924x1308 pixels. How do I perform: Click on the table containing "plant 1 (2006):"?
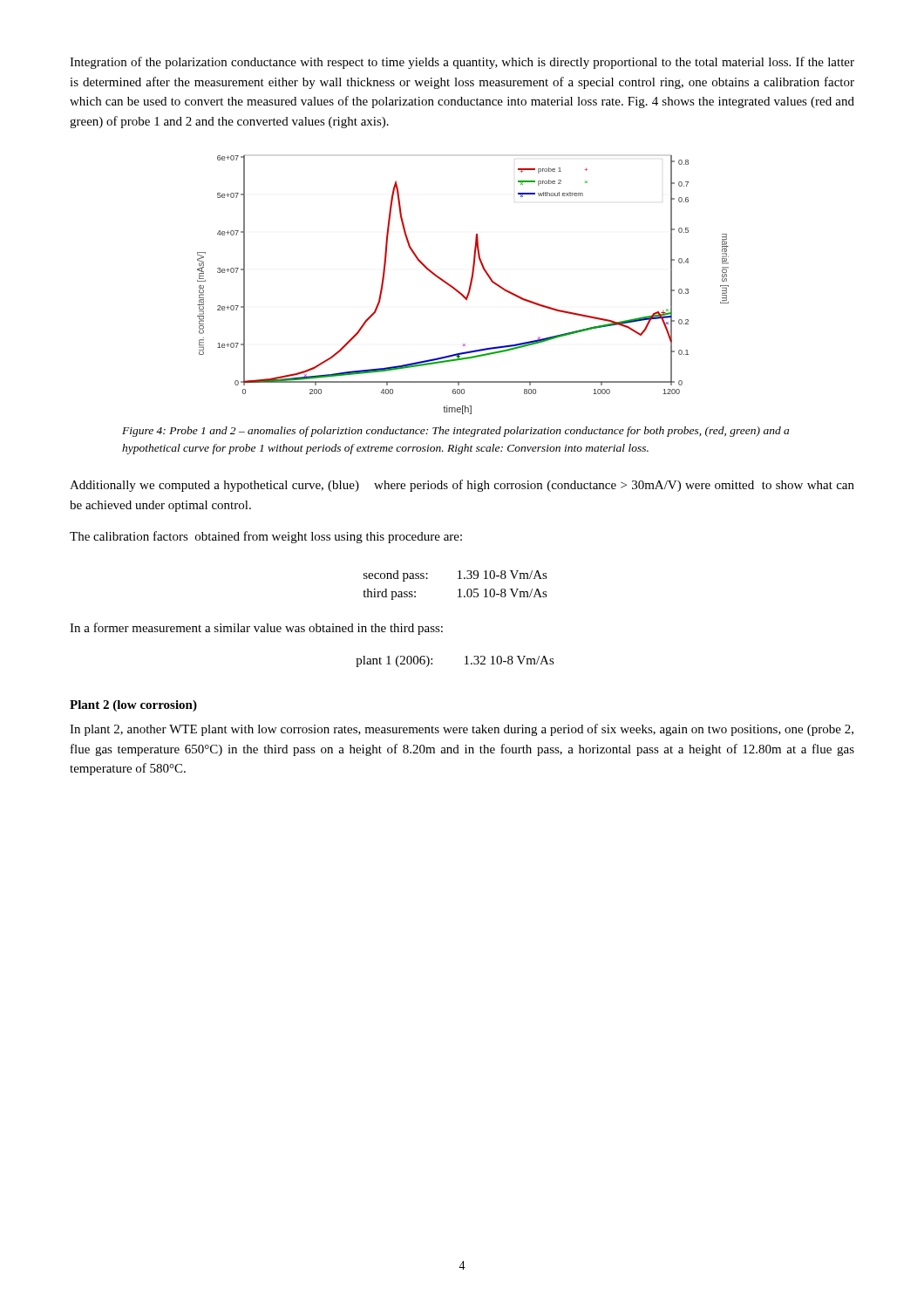[462, 661]
